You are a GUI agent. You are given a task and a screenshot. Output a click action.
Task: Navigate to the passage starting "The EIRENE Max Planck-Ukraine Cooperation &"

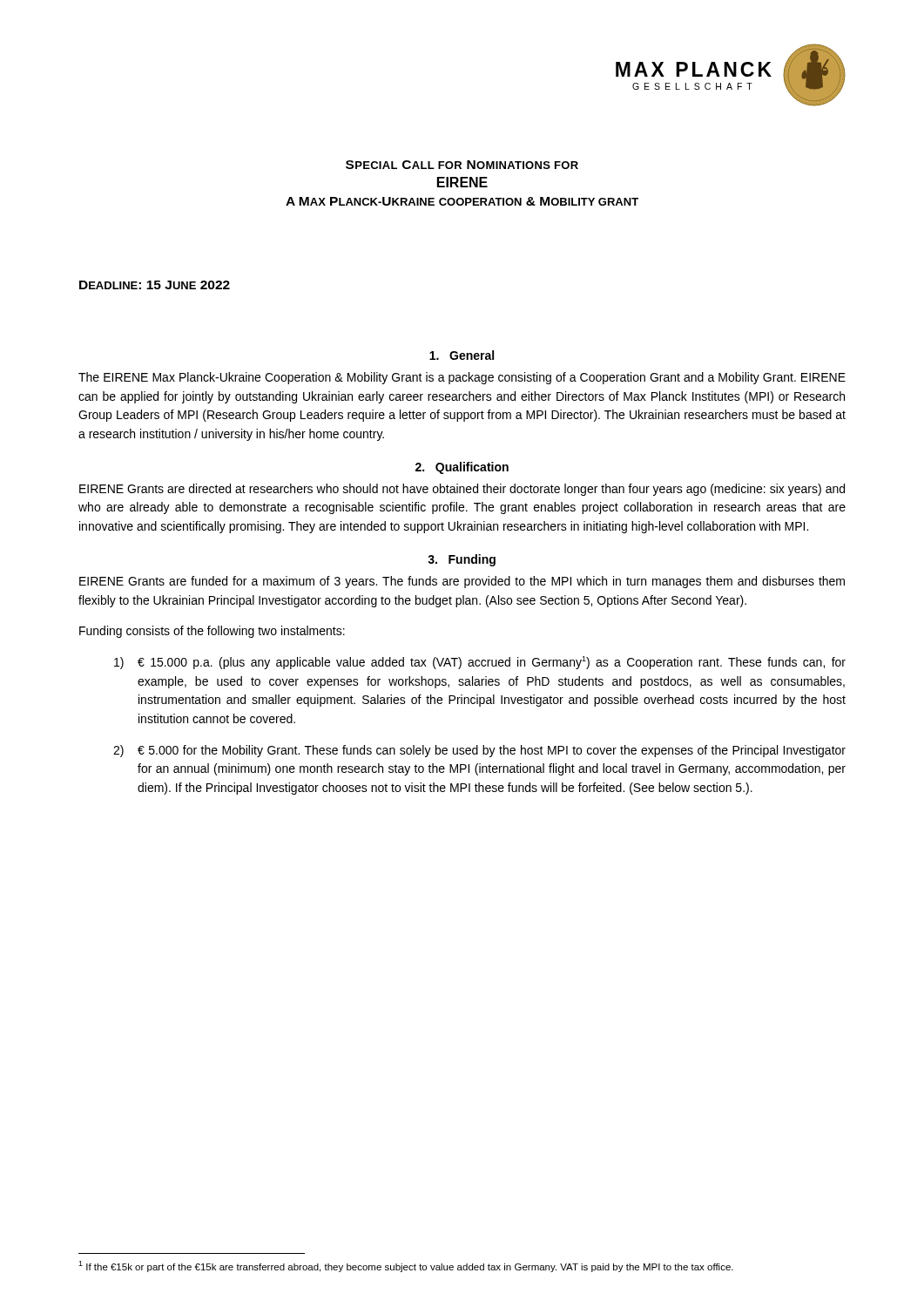pos(462,406)
